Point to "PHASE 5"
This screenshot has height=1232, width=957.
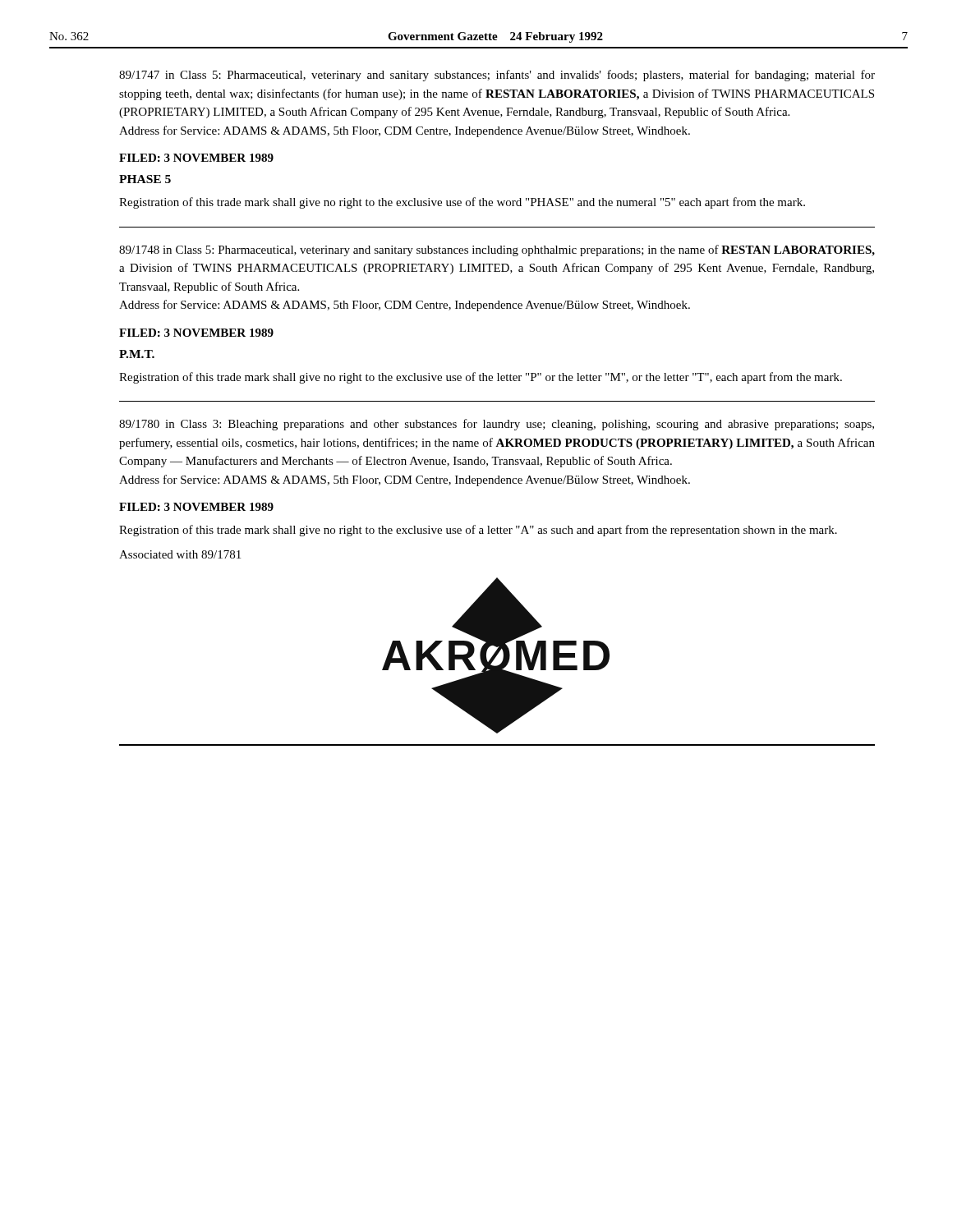[x=145, y=179]
